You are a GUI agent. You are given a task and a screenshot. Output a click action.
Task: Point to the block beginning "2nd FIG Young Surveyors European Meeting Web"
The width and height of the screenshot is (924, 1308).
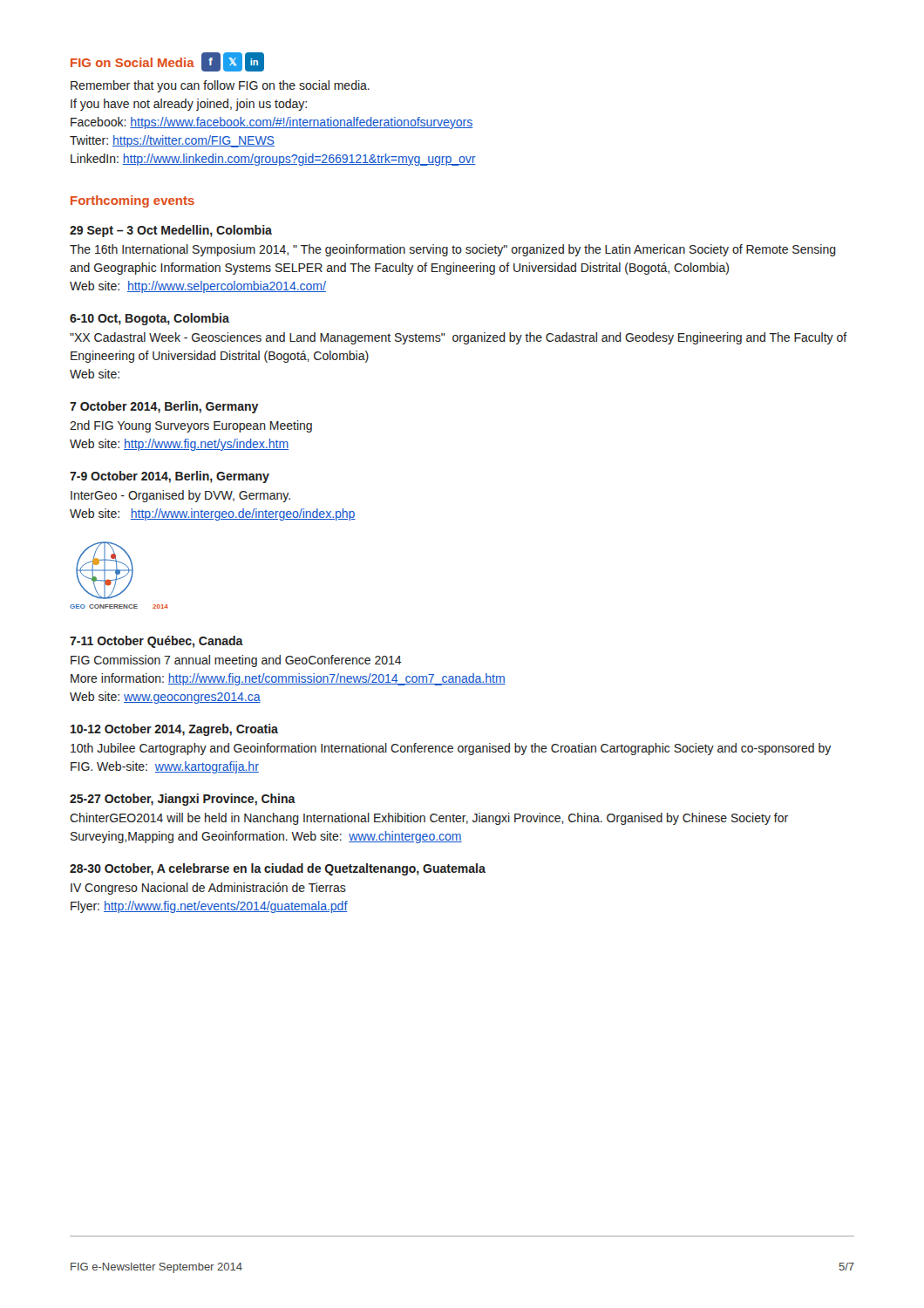point(191,435)
